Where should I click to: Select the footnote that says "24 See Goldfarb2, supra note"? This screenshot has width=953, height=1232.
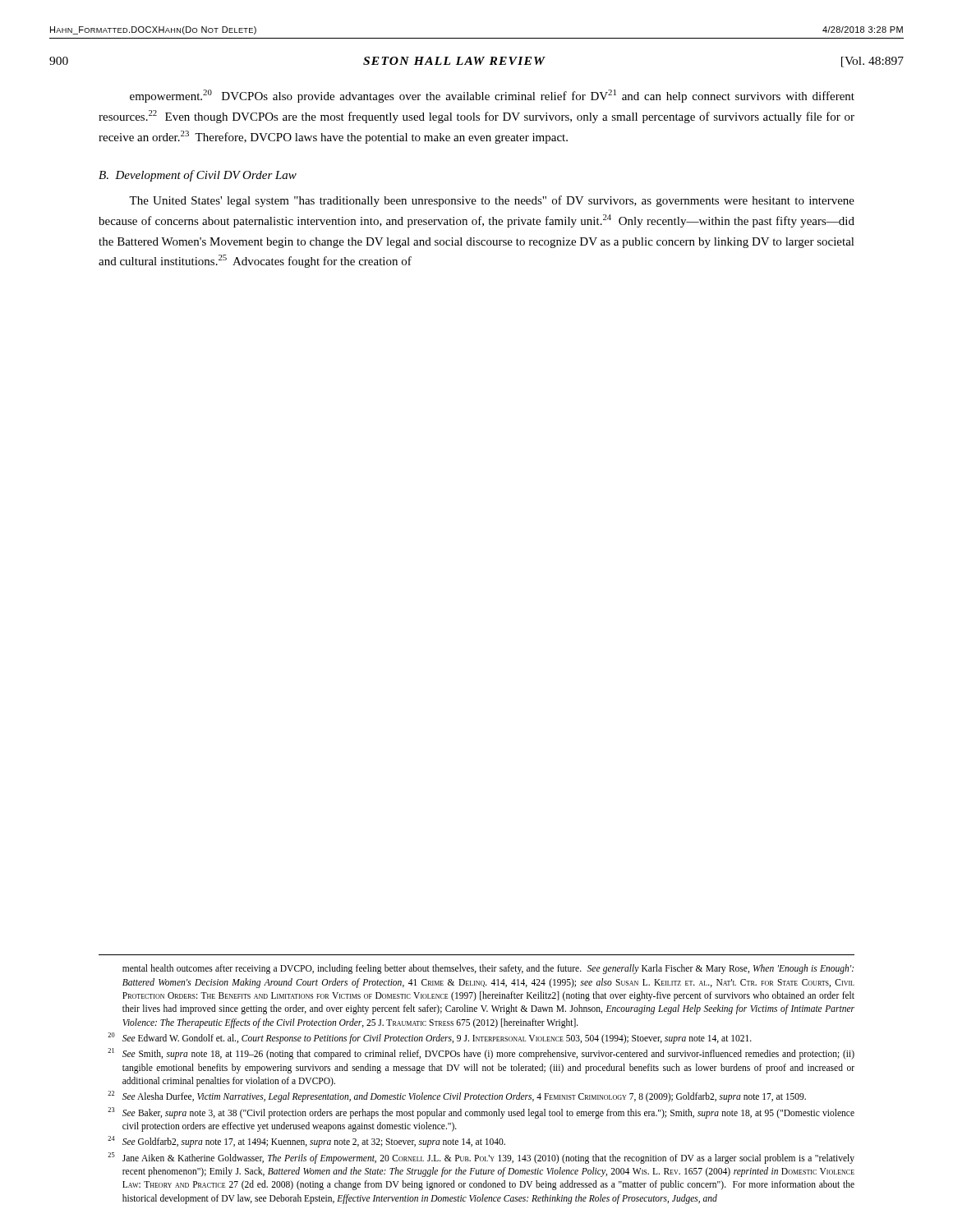[476, 1142]
